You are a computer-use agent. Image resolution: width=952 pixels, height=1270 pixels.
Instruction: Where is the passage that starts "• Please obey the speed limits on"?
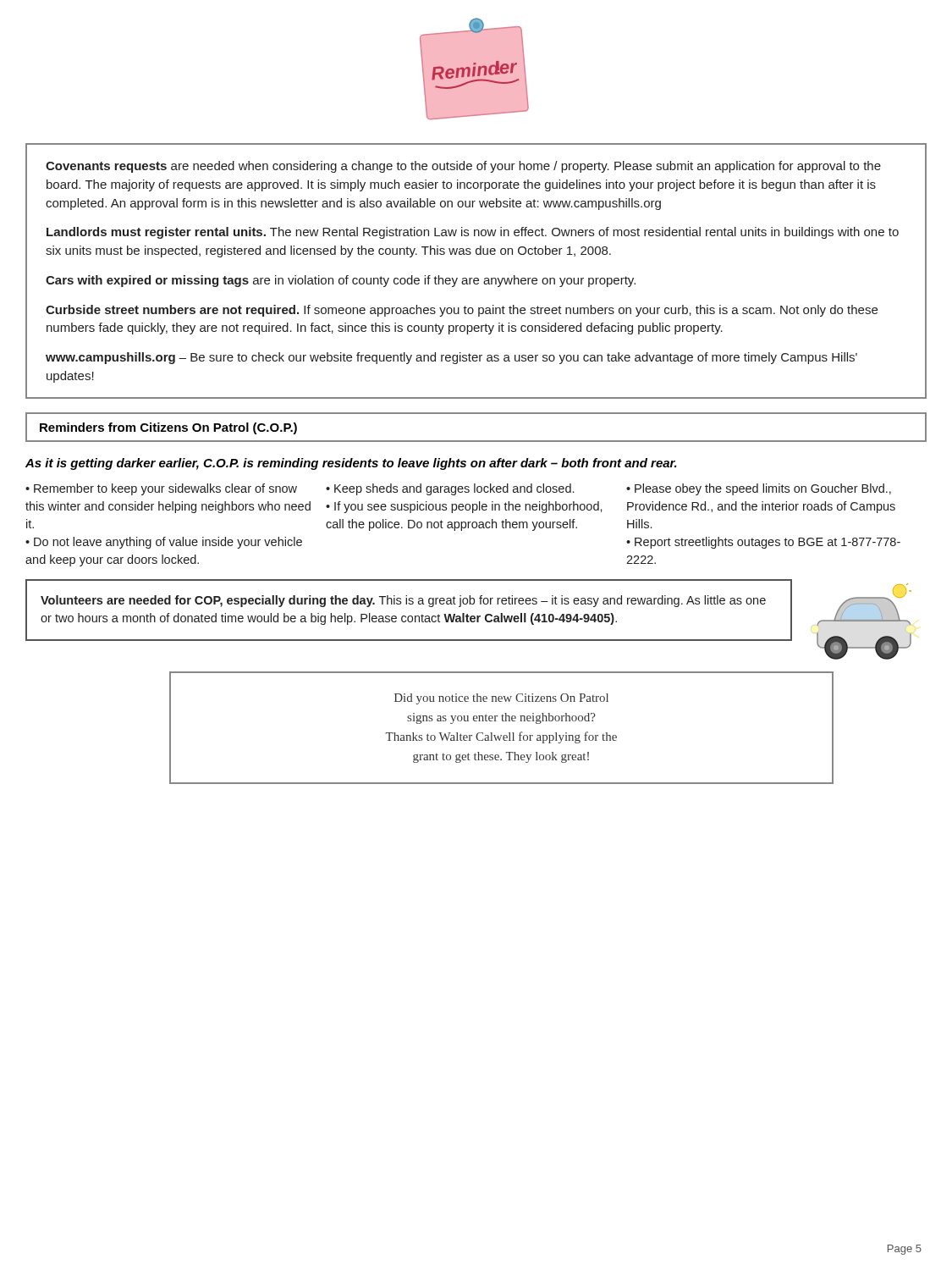point(771,506)
